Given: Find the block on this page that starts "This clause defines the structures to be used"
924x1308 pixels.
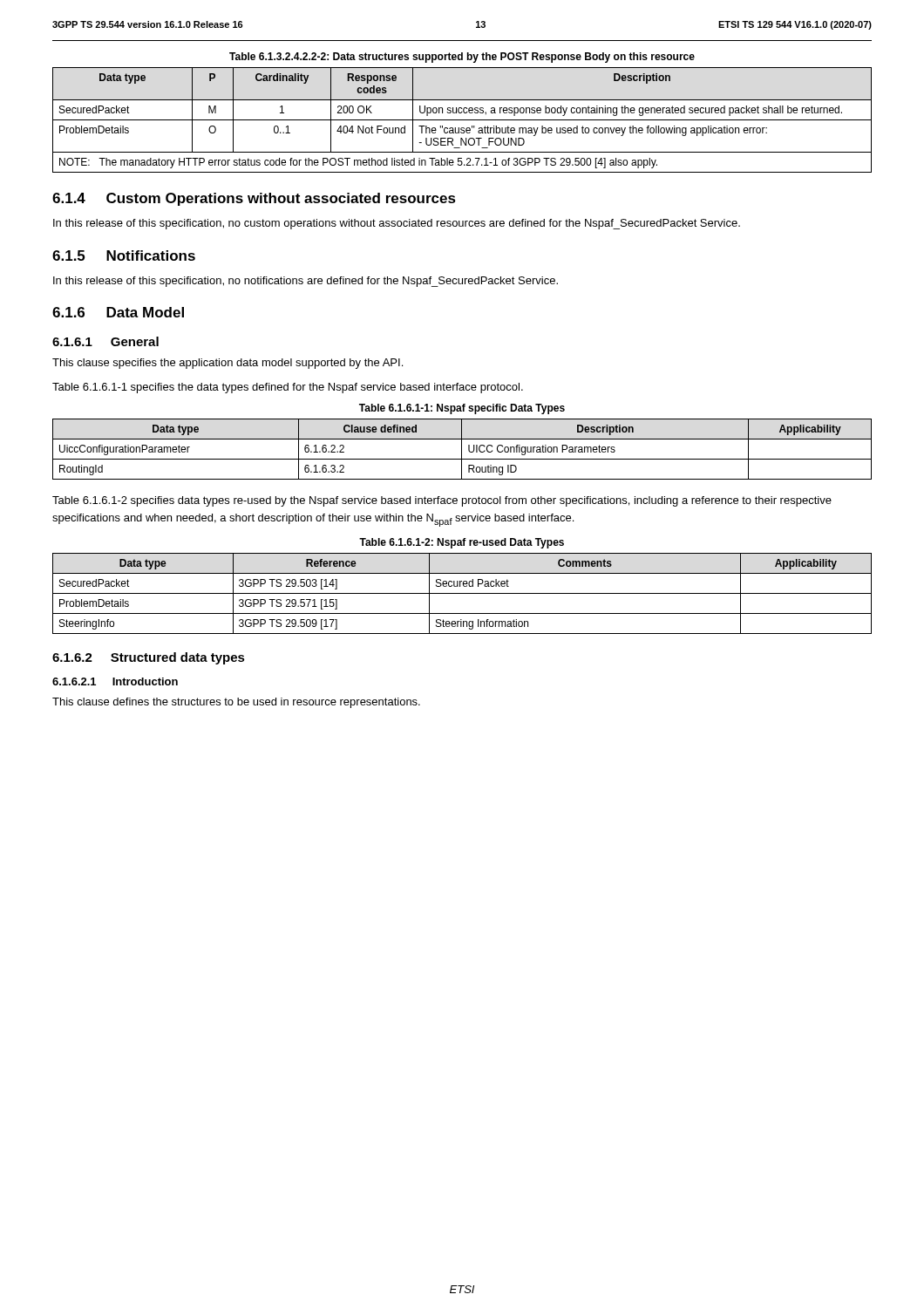Looking at the screenshot, I should [237, 702].
